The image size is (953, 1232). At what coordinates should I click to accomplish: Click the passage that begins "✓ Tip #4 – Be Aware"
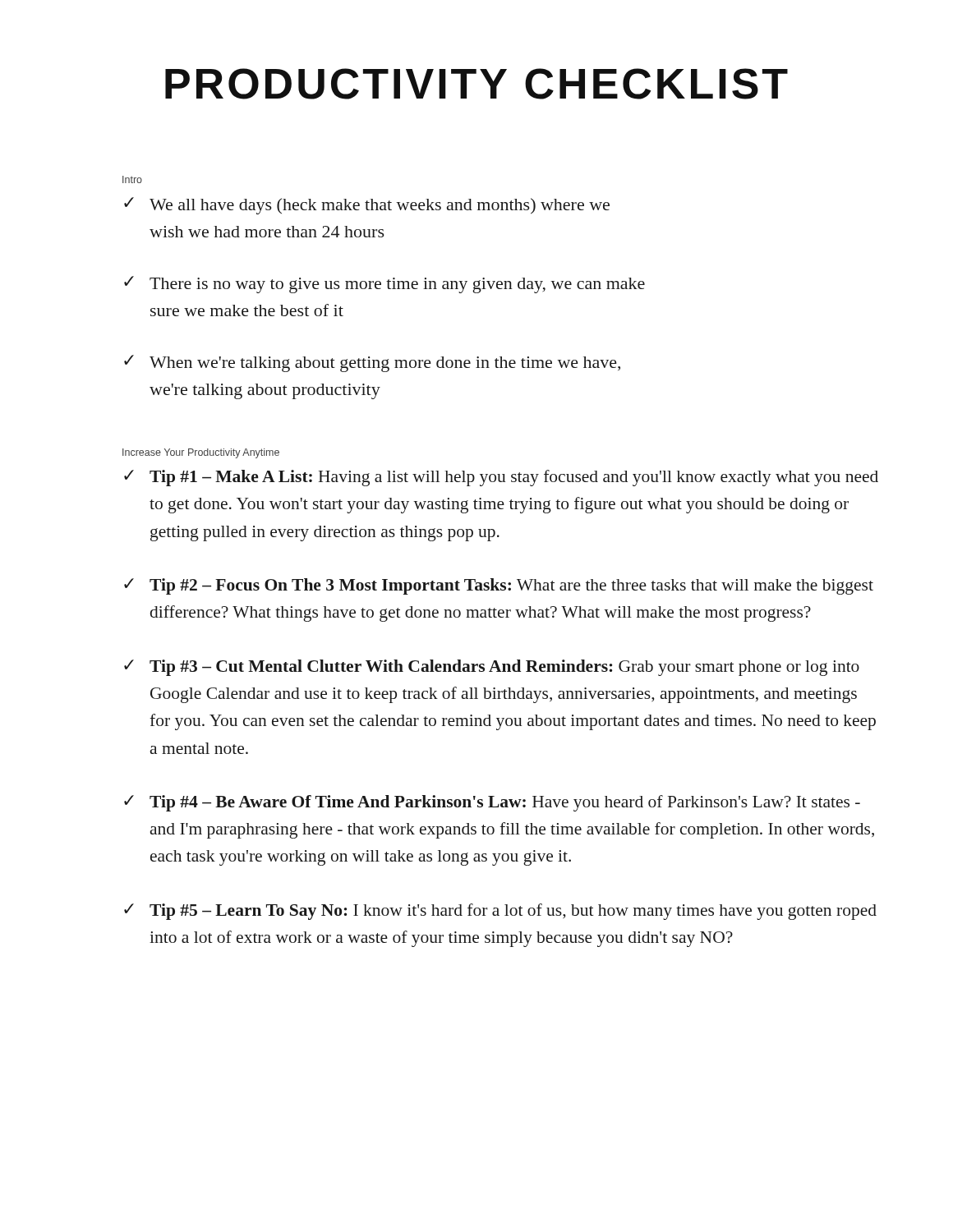tap(500, 829)
